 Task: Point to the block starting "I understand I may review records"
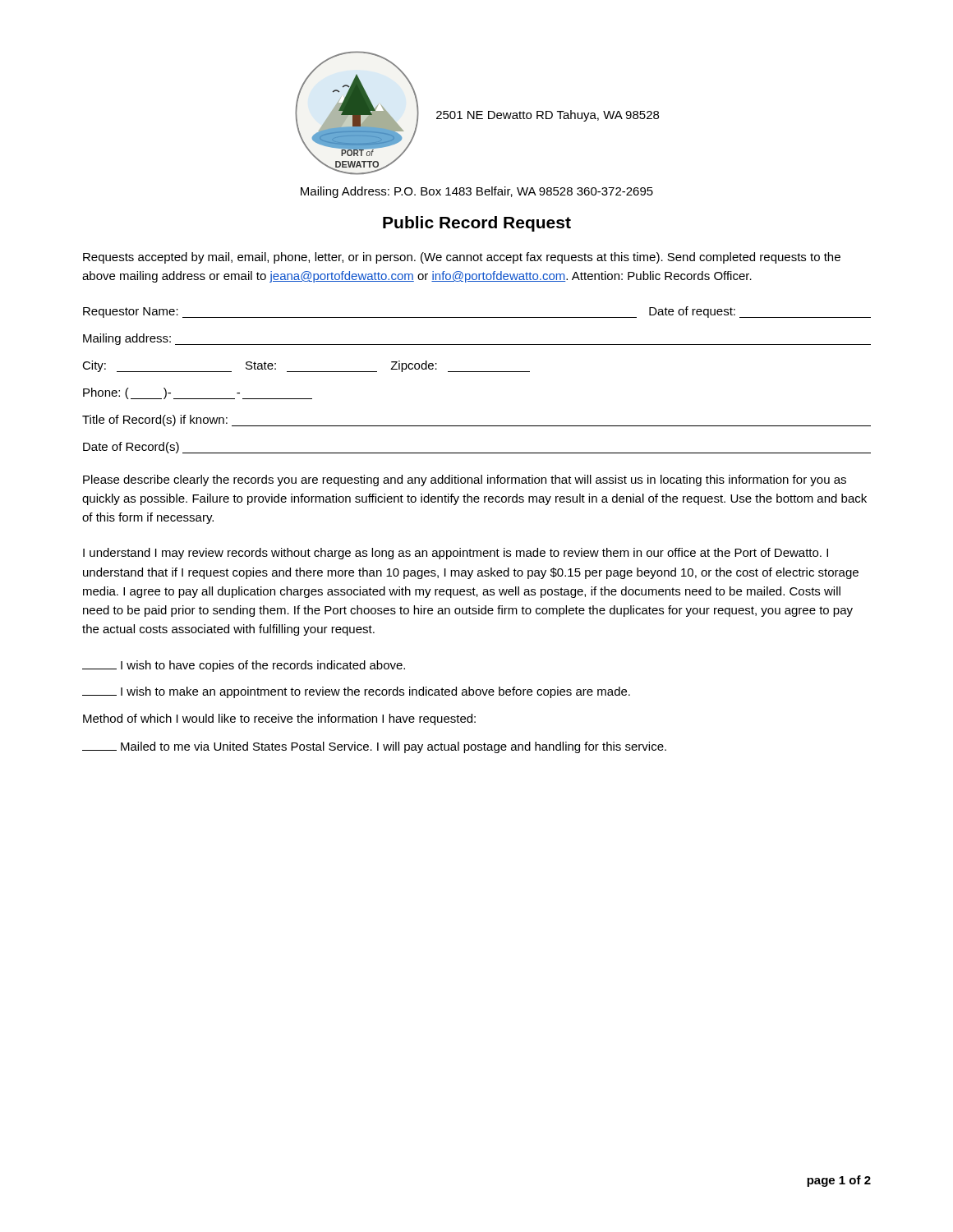pos(471,591)
